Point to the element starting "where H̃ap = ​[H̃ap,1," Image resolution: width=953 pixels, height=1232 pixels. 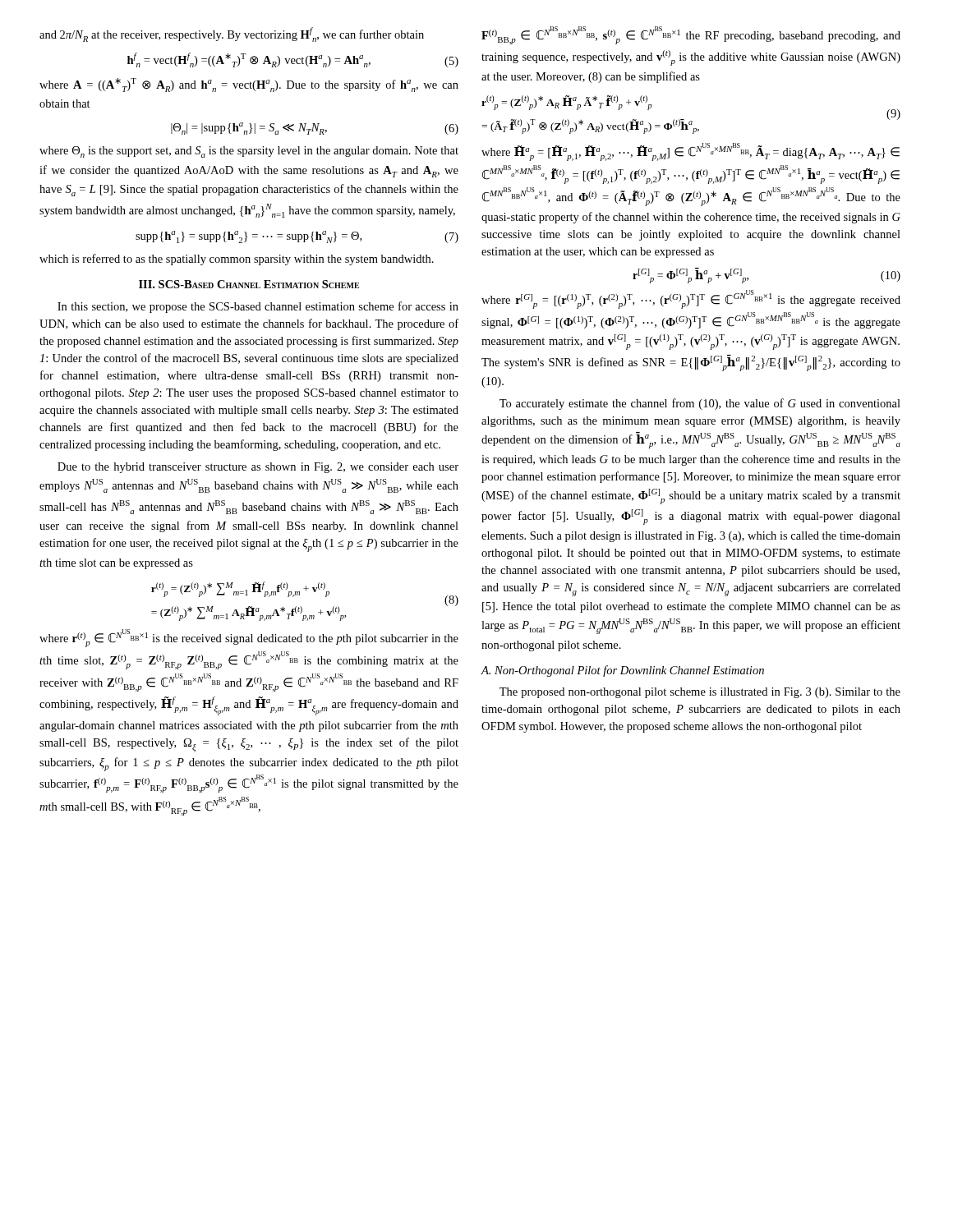691,201
